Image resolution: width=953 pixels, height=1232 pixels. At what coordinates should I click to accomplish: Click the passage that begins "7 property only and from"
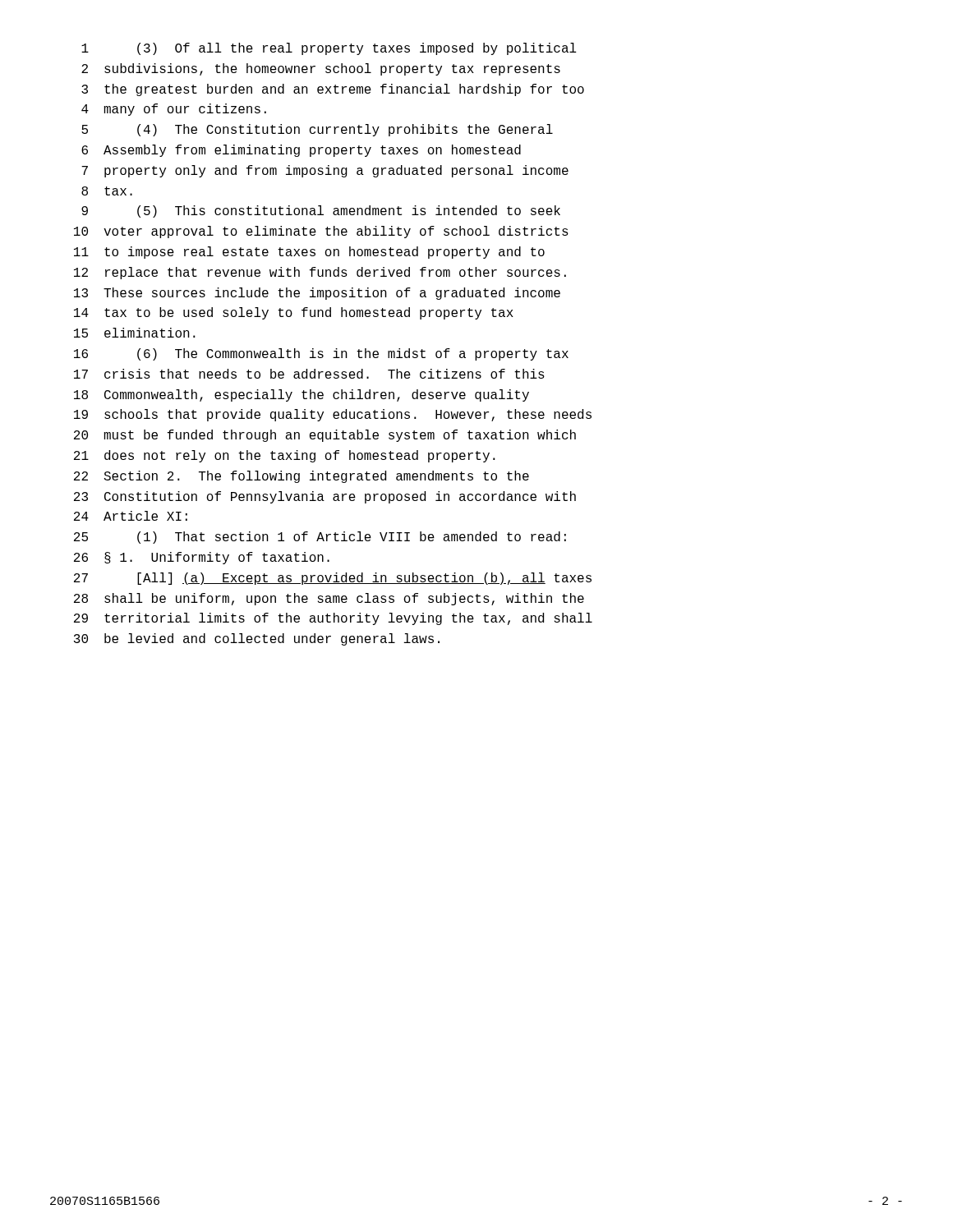click(x=476, y=172)
